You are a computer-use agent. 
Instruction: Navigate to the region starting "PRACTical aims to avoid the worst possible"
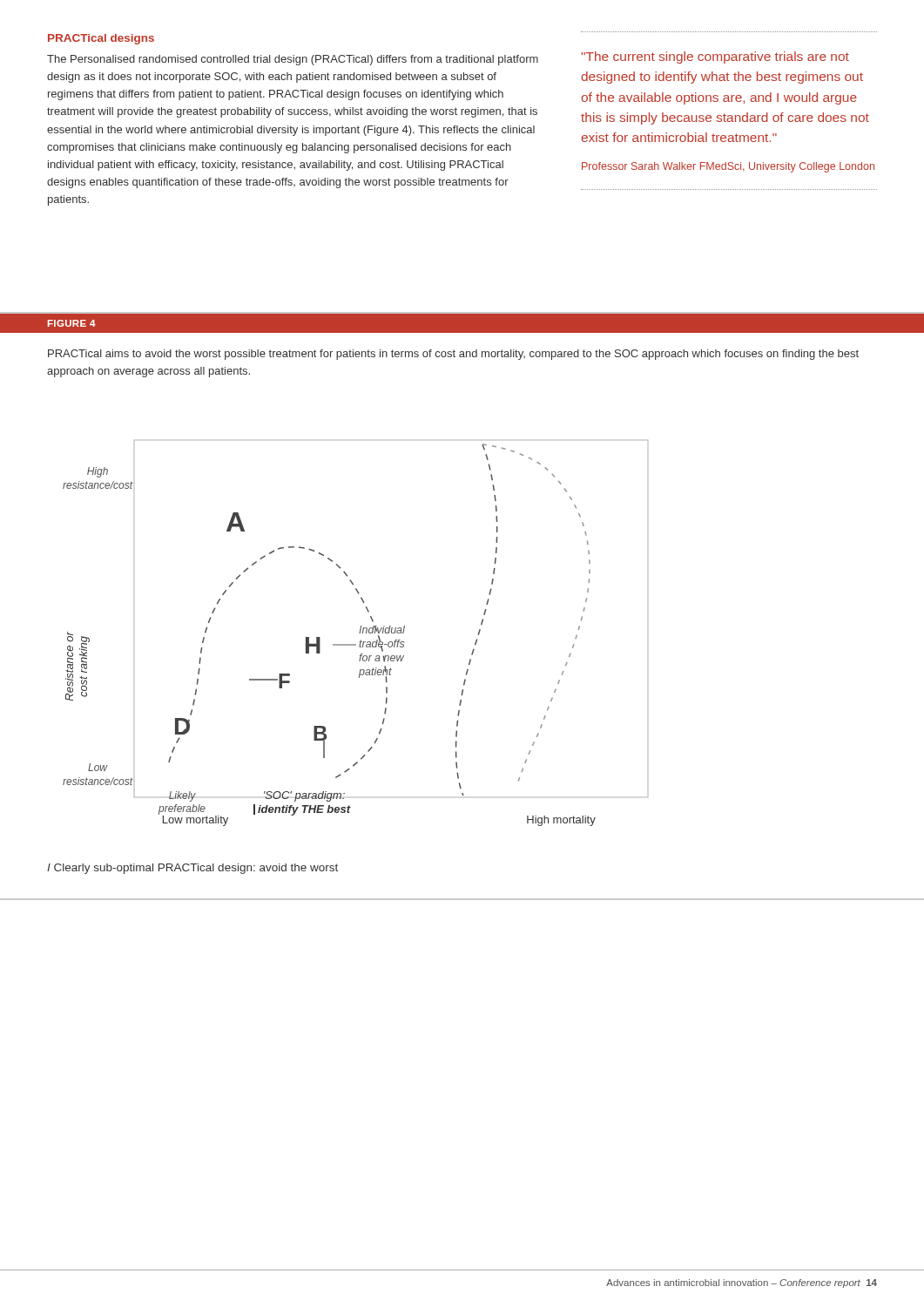(x=453, y=362)
